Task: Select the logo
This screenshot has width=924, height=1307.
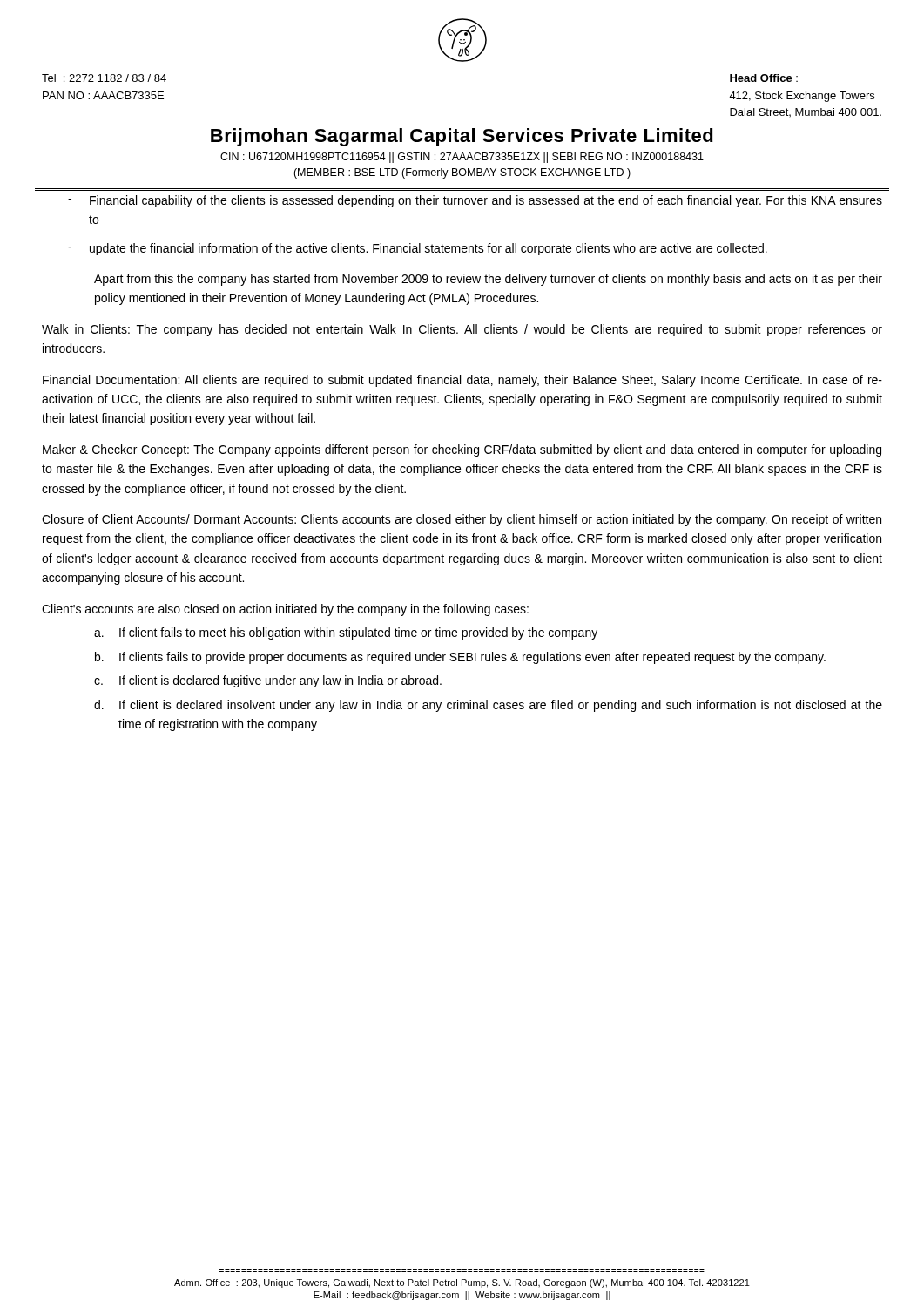Action: [x=462, y=41]
